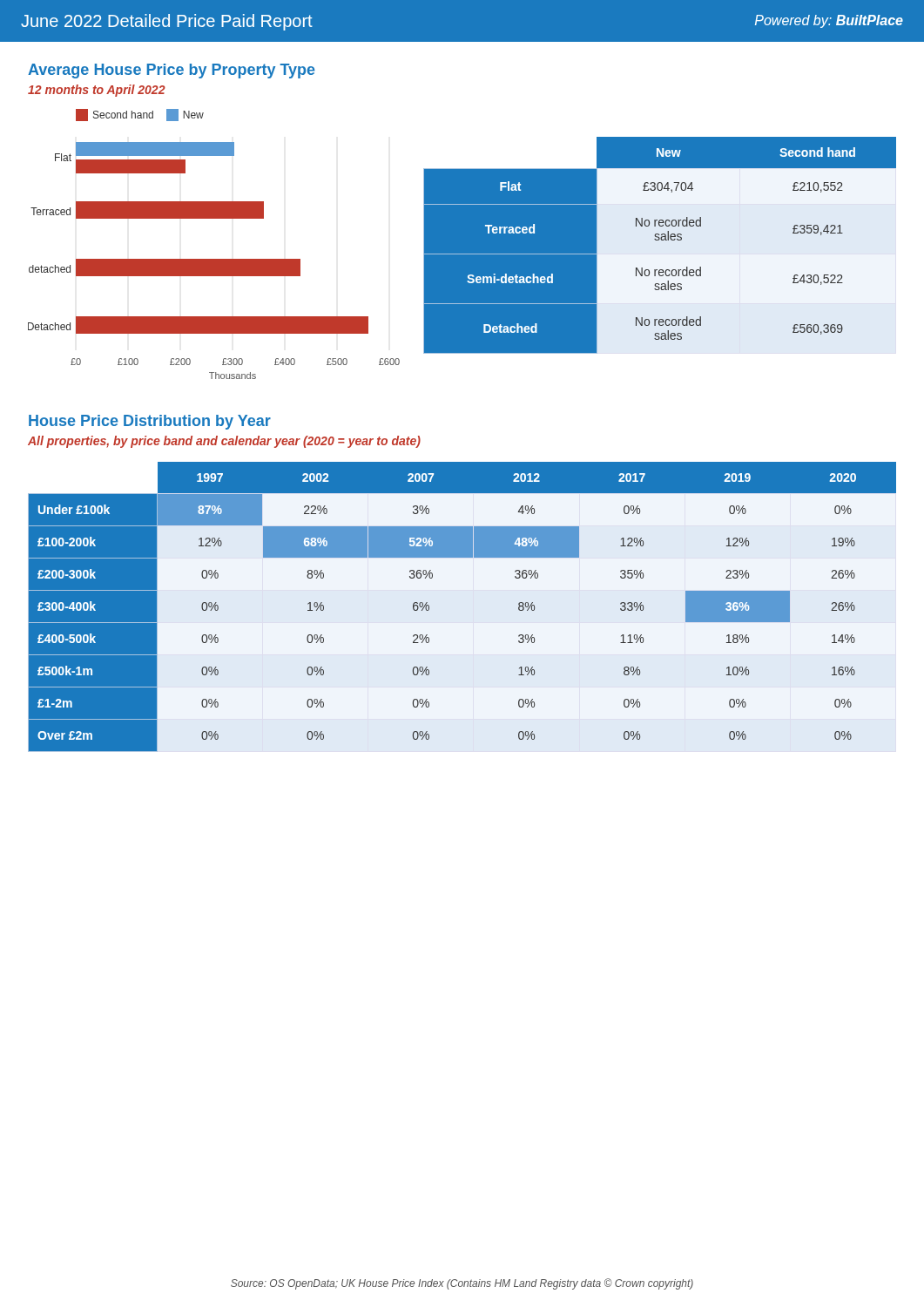Point to the region starting "12 months to April"
The height and width of the screenshot is (1307, 924).
[x=96, y=90]
